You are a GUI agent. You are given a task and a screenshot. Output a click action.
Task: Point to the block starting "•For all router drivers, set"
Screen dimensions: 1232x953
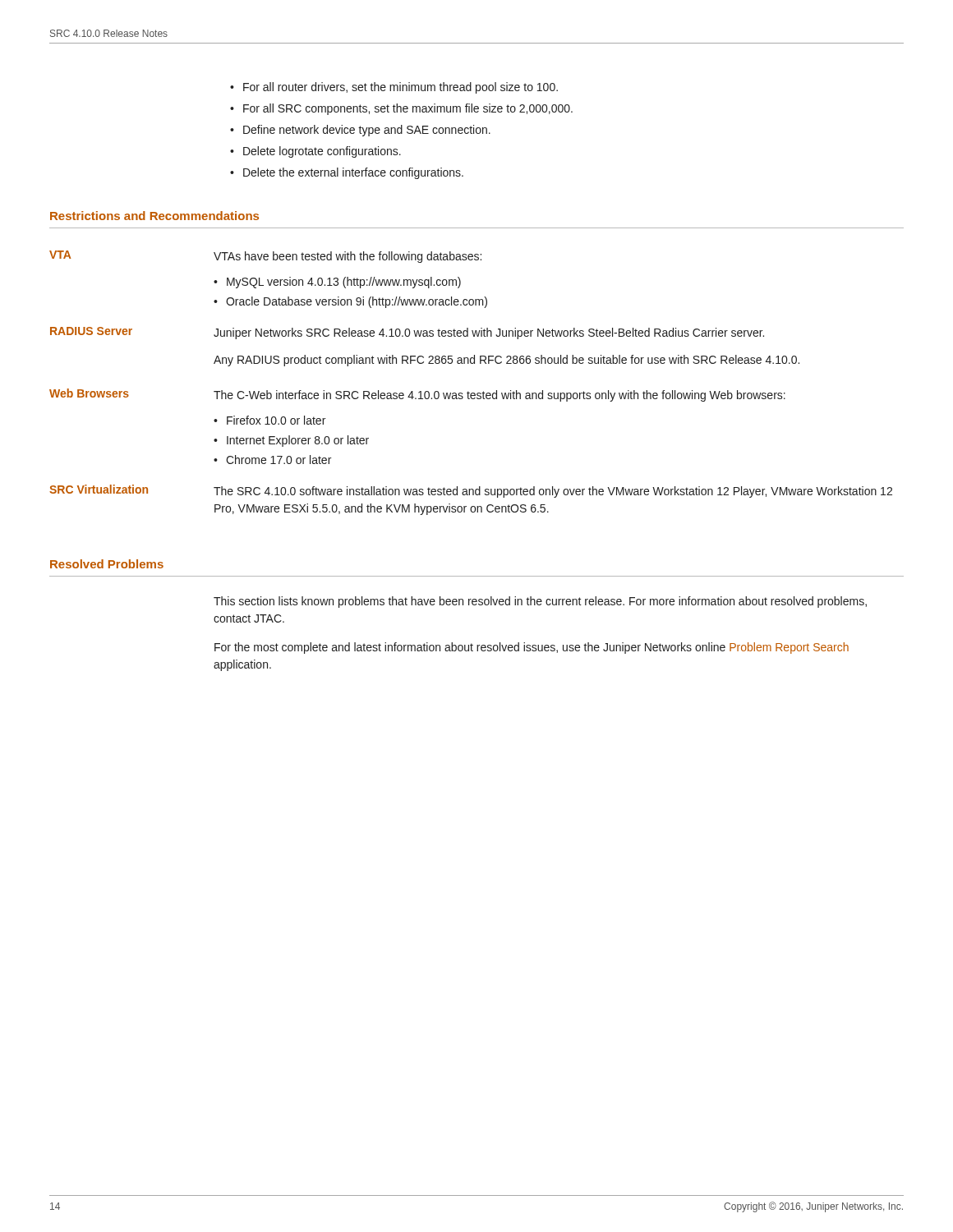(x=394, y=87)
